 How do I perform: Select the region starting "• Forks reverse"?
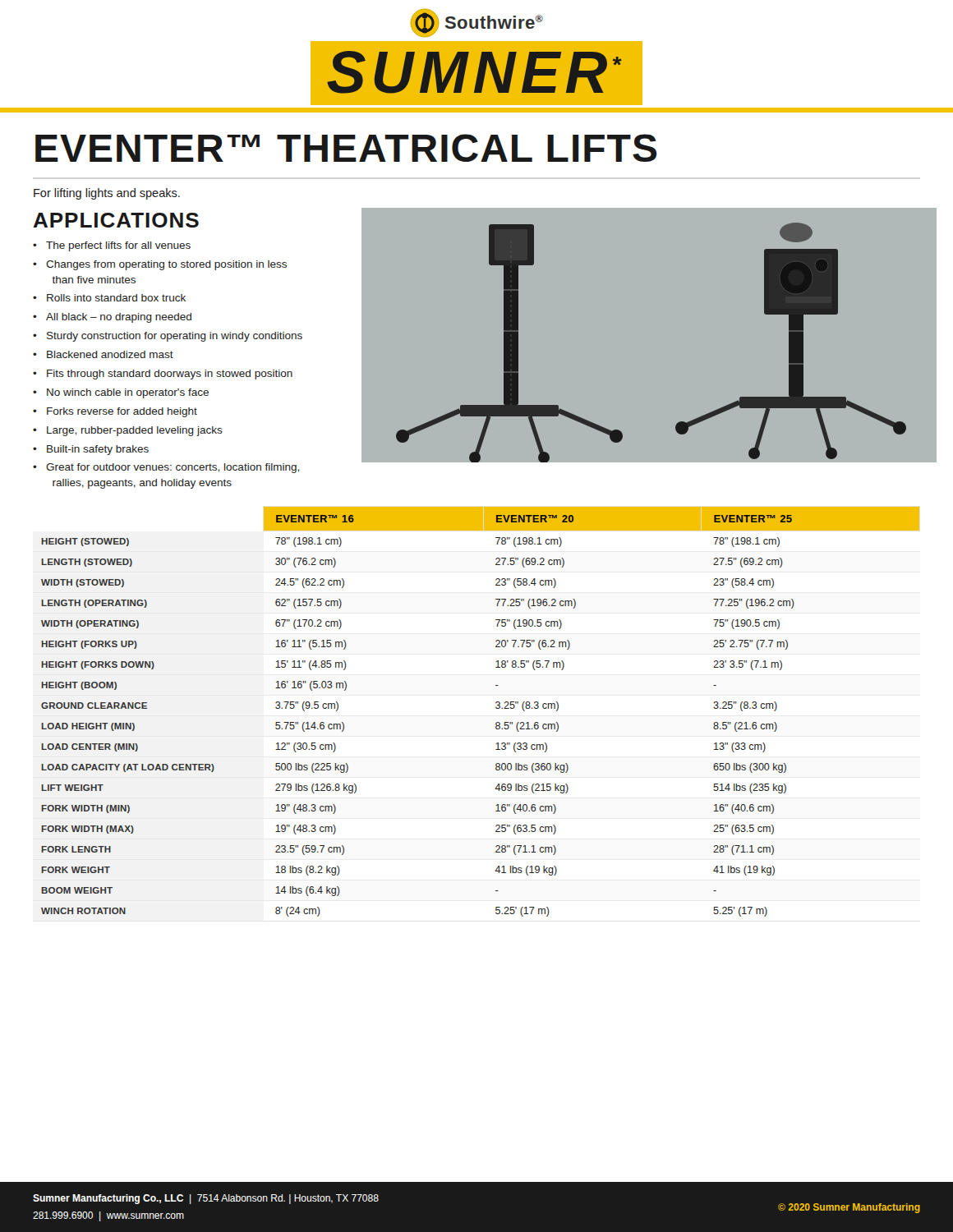115,412
